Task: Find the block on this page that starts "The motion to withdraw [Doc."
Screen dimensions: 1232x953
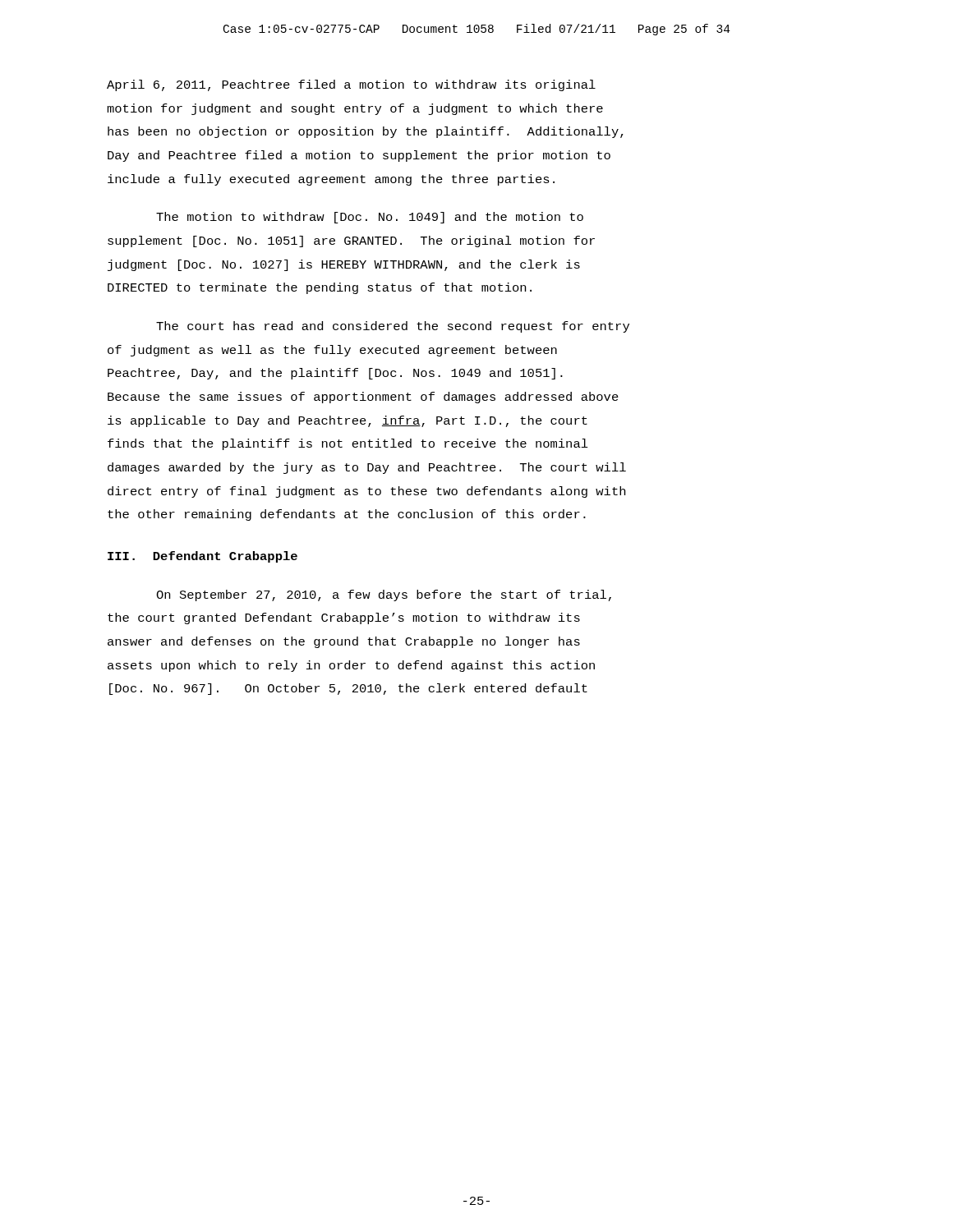Action: [x=351, y=253]
